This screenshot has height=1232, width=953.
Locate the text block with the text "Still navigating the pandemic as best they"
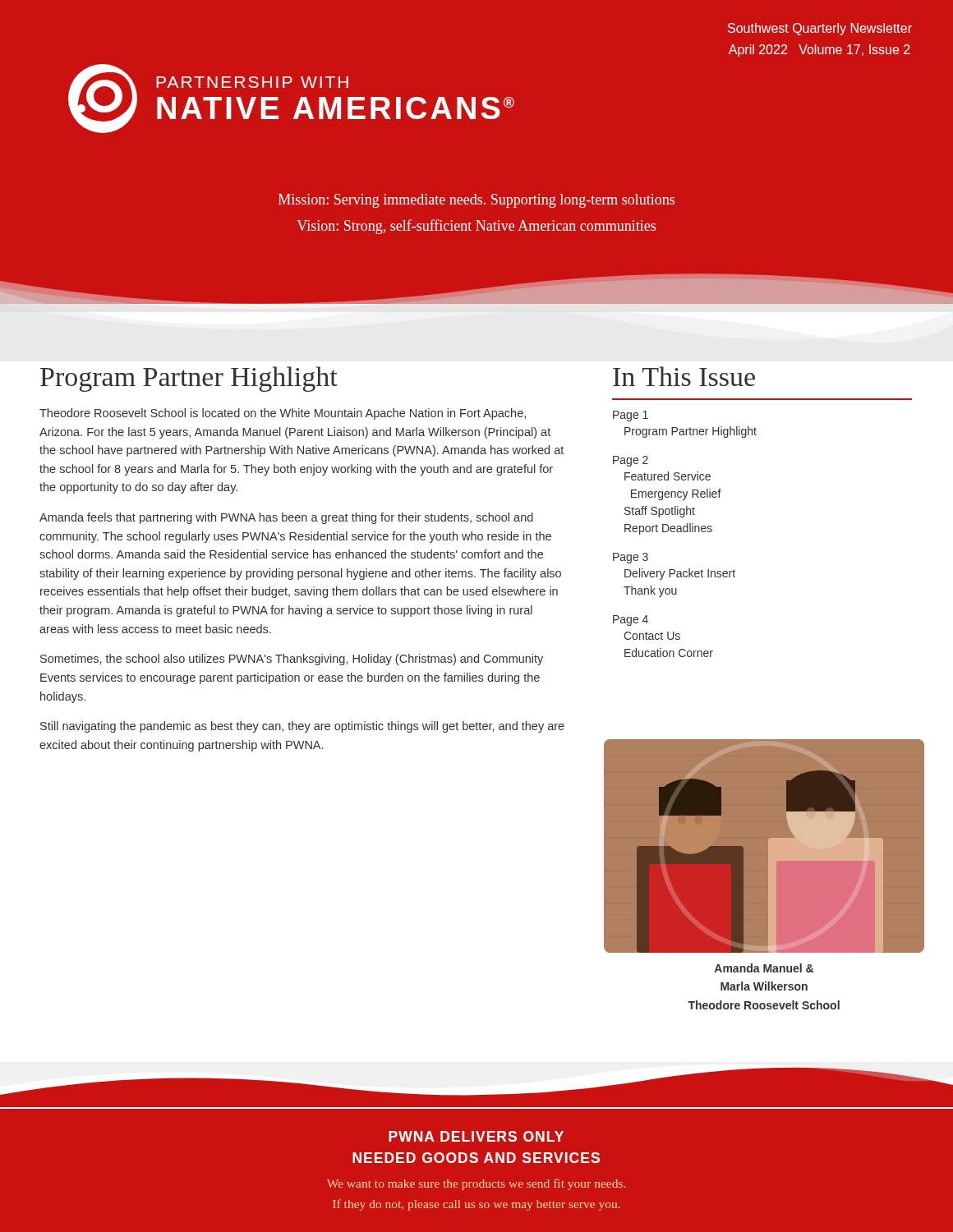[302, 736]
